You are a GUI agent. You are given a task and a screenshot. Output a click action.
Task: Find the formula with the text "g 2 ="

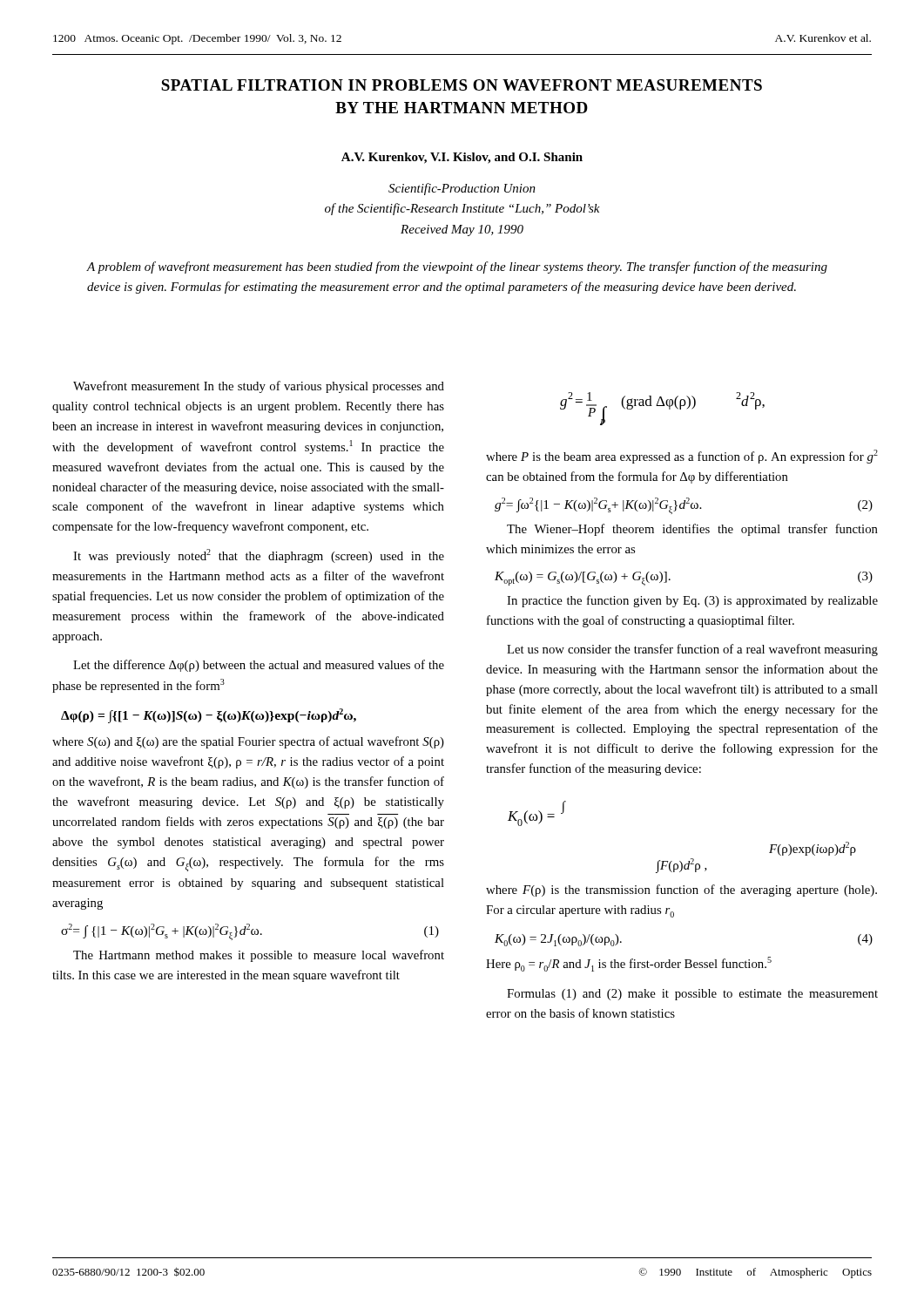click(x=682, y=408)
